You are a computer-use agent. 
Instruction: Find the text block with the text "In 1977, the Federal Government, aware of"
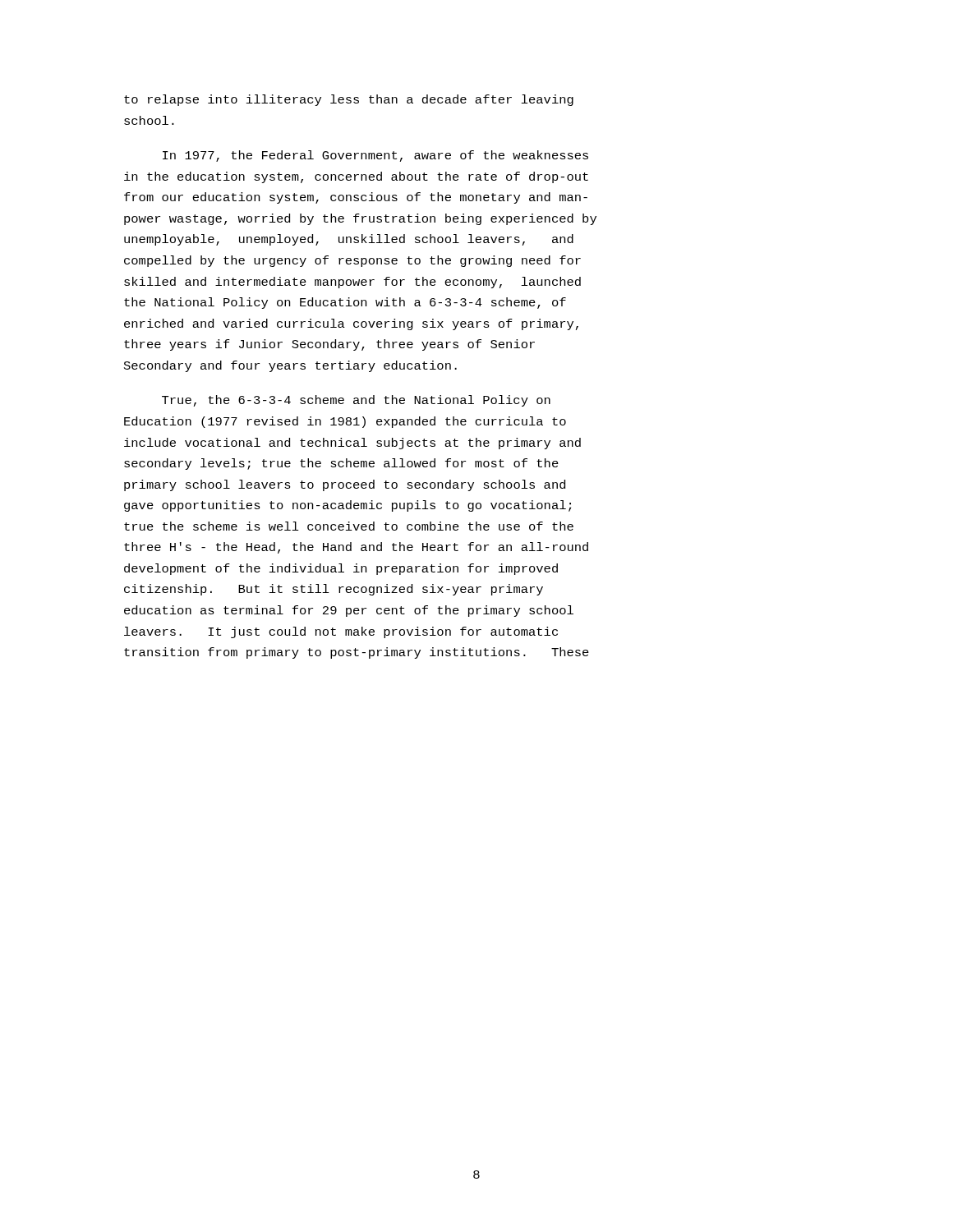485,262
